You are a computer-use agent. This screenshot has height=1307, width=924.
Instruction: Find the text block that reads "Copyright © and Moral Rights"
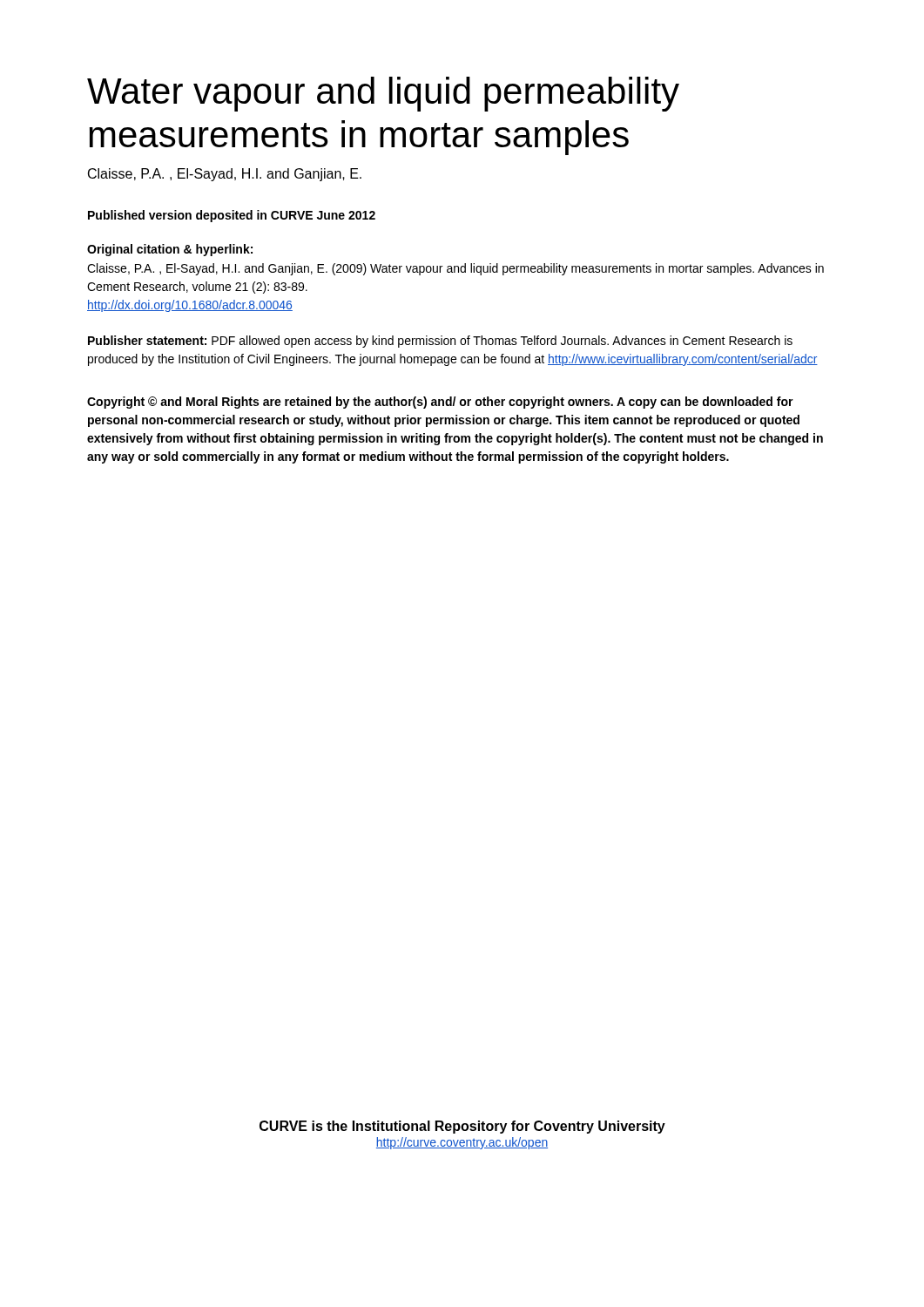[x=462, y=429]
